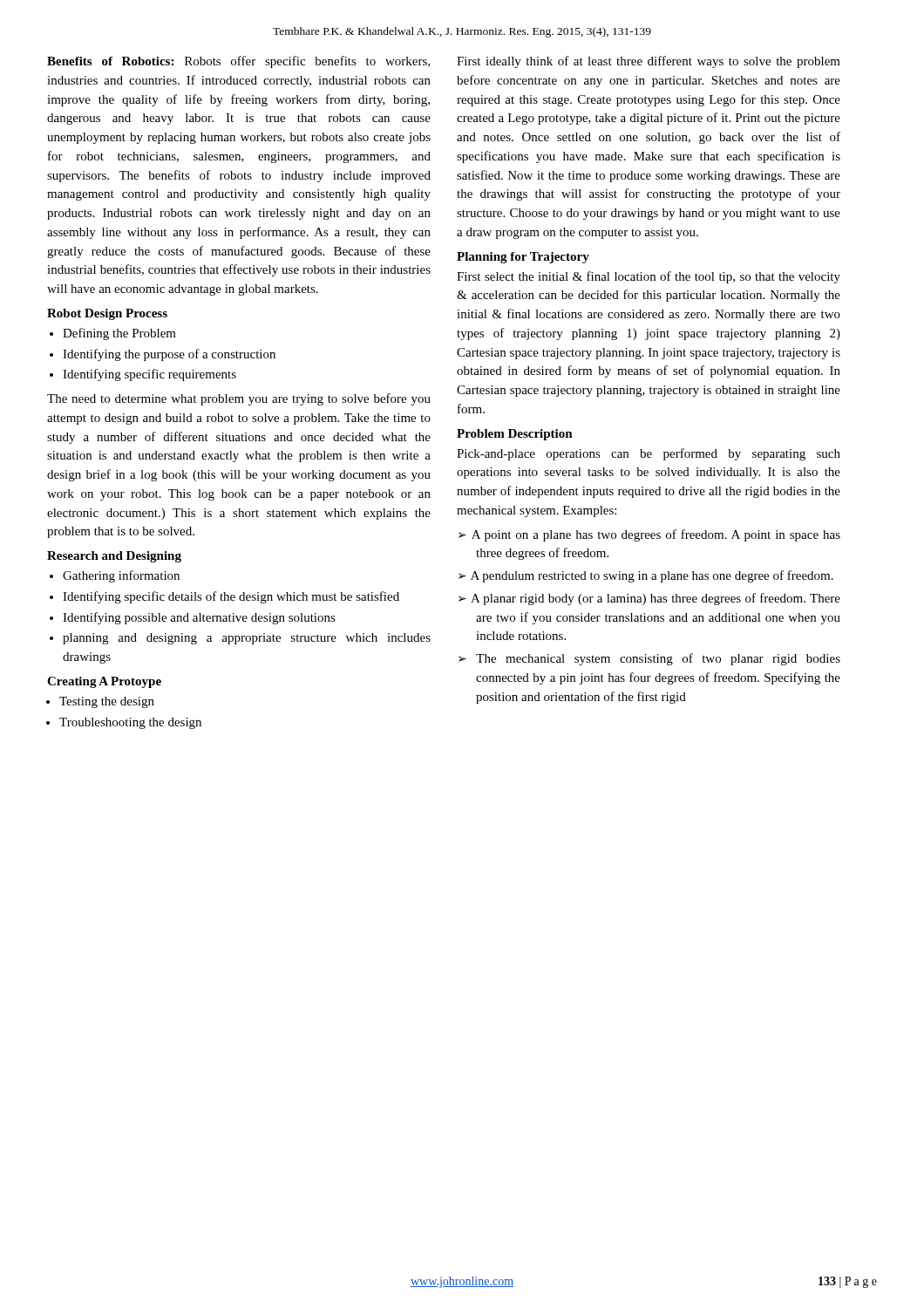Click on the text starting "Defining the Problem"
Viewport: 924px width, 1308px height.
tap(119, 333)
